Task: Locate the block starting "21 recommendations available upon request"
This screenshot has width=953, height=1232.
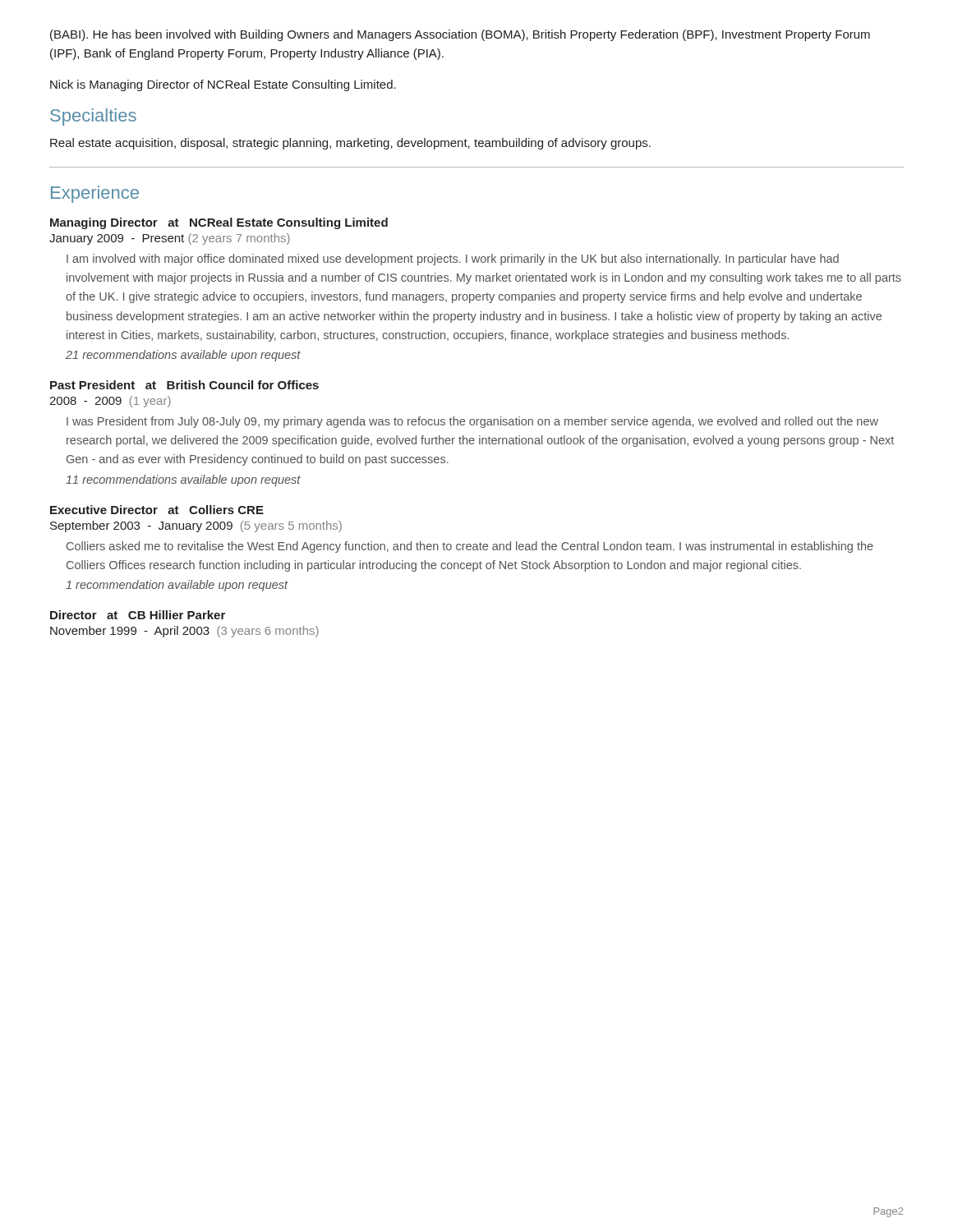Action: [x=183, y=355]
